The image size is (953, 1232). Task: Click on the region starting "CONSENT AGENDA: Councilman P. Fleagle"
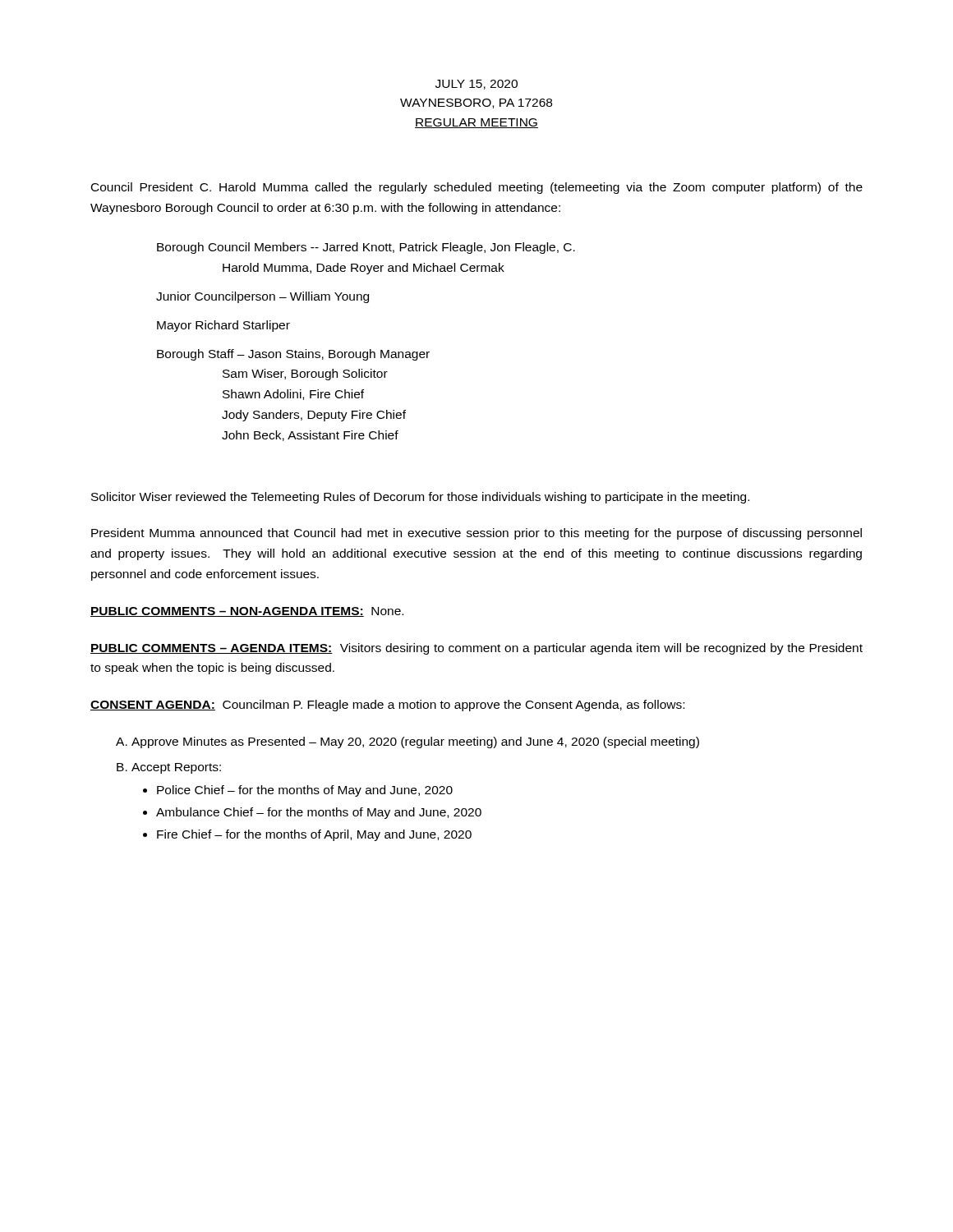tap(388, 704)
